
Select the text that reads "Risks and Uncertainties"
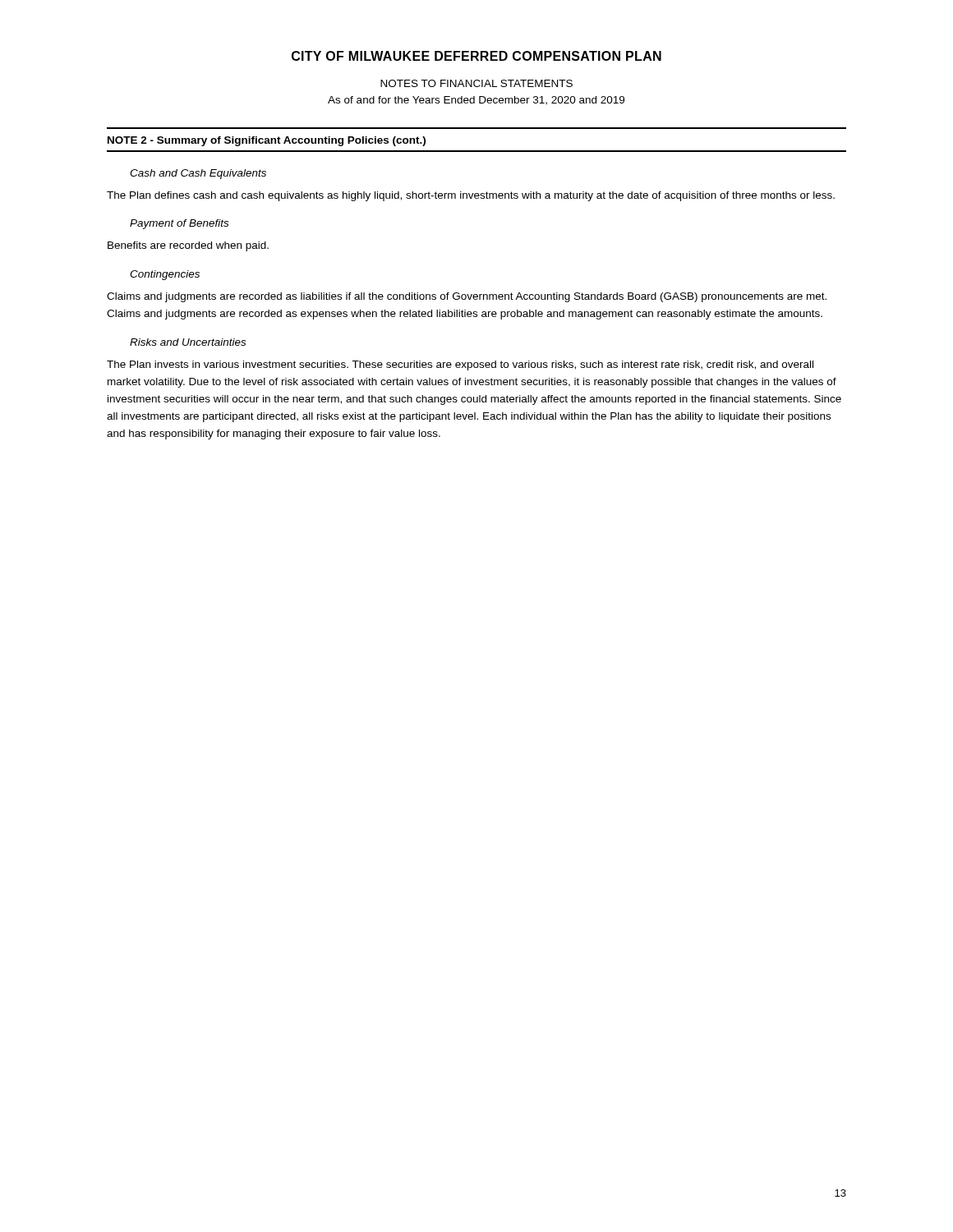pyautogui.click(x=188, y=342)
